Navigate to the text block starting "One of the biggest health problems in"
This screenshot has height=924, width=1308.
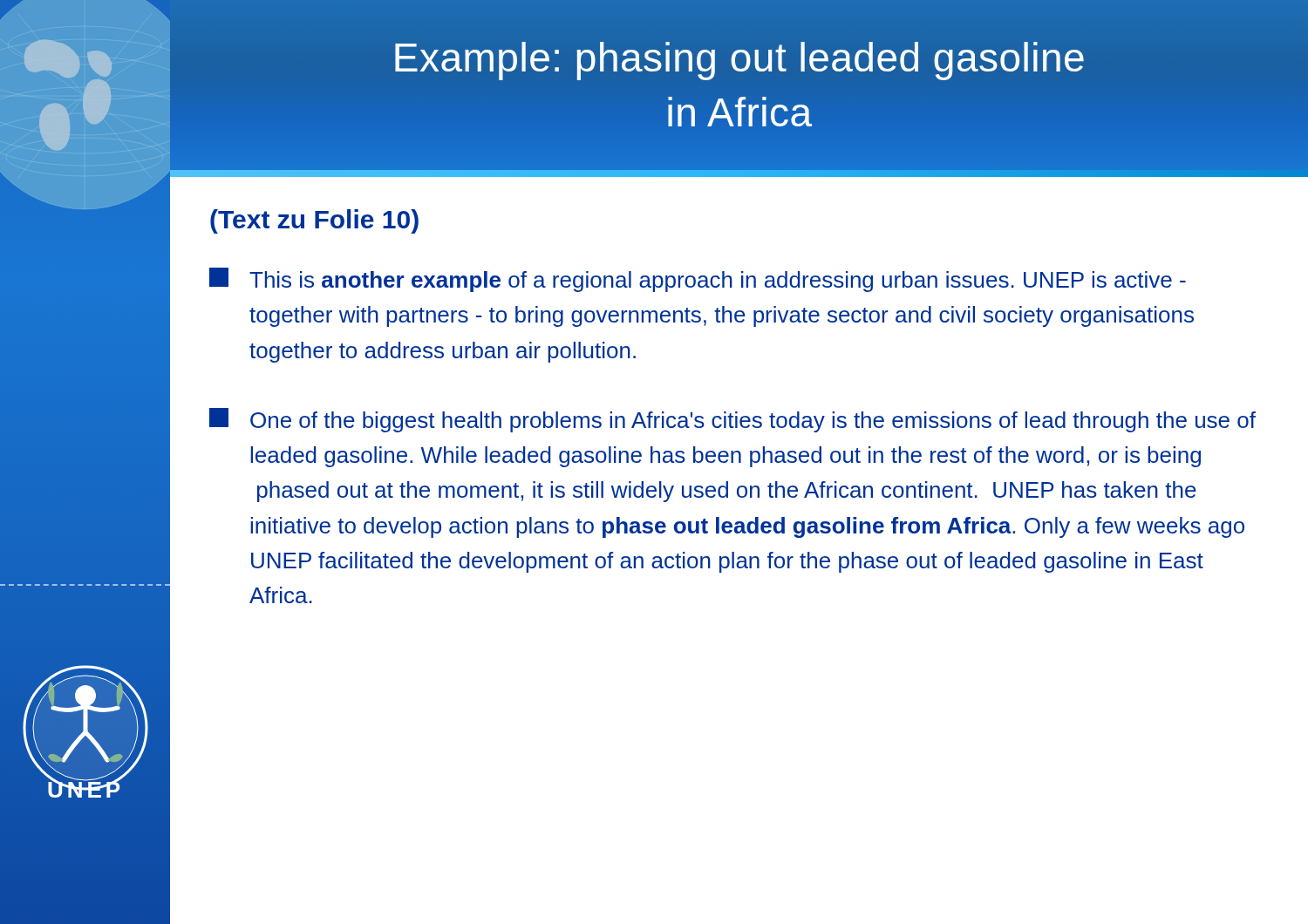(x=732, y=508)
